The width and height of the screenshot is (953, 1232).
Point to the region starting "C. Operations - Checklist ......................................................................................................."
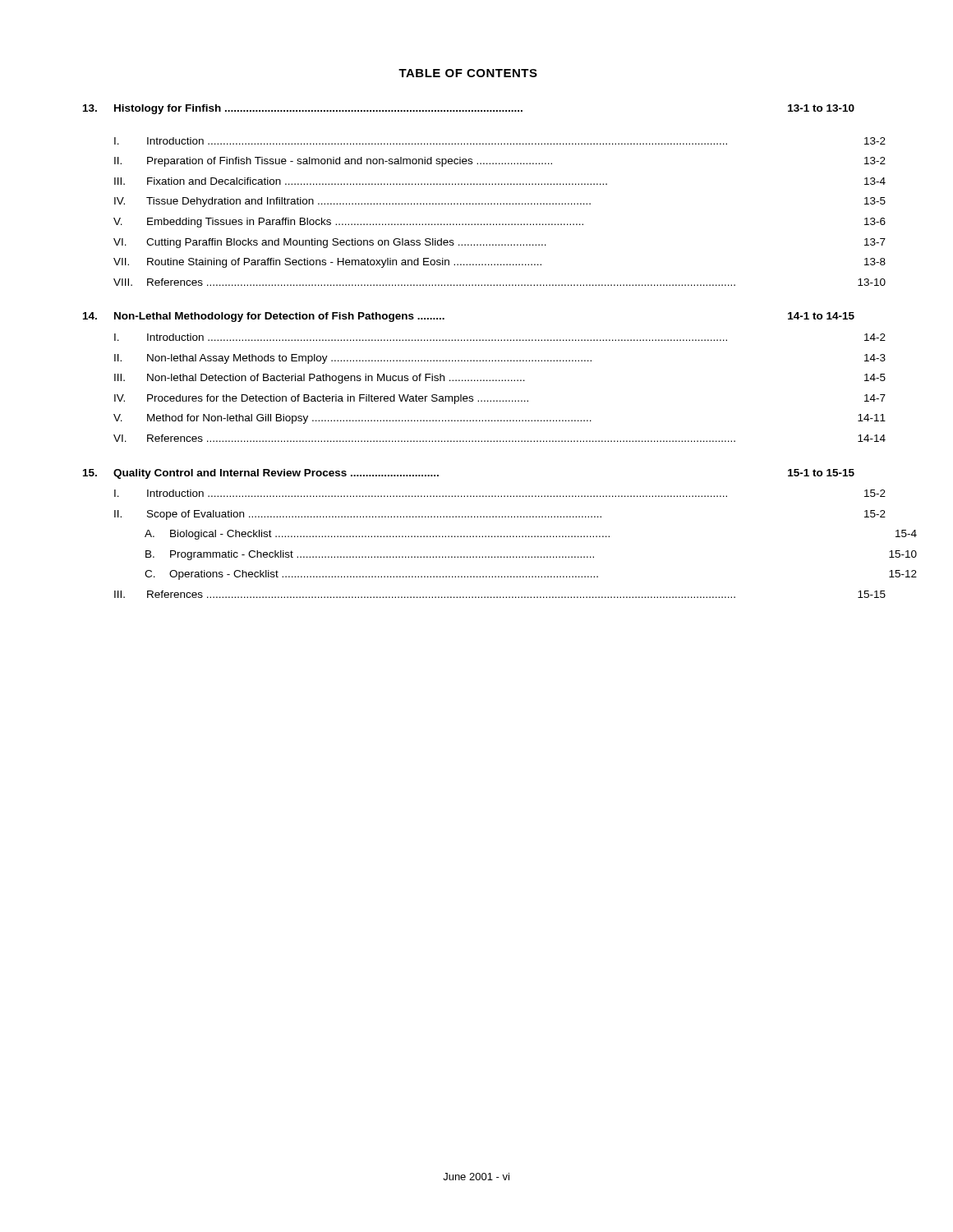point(531,574)
